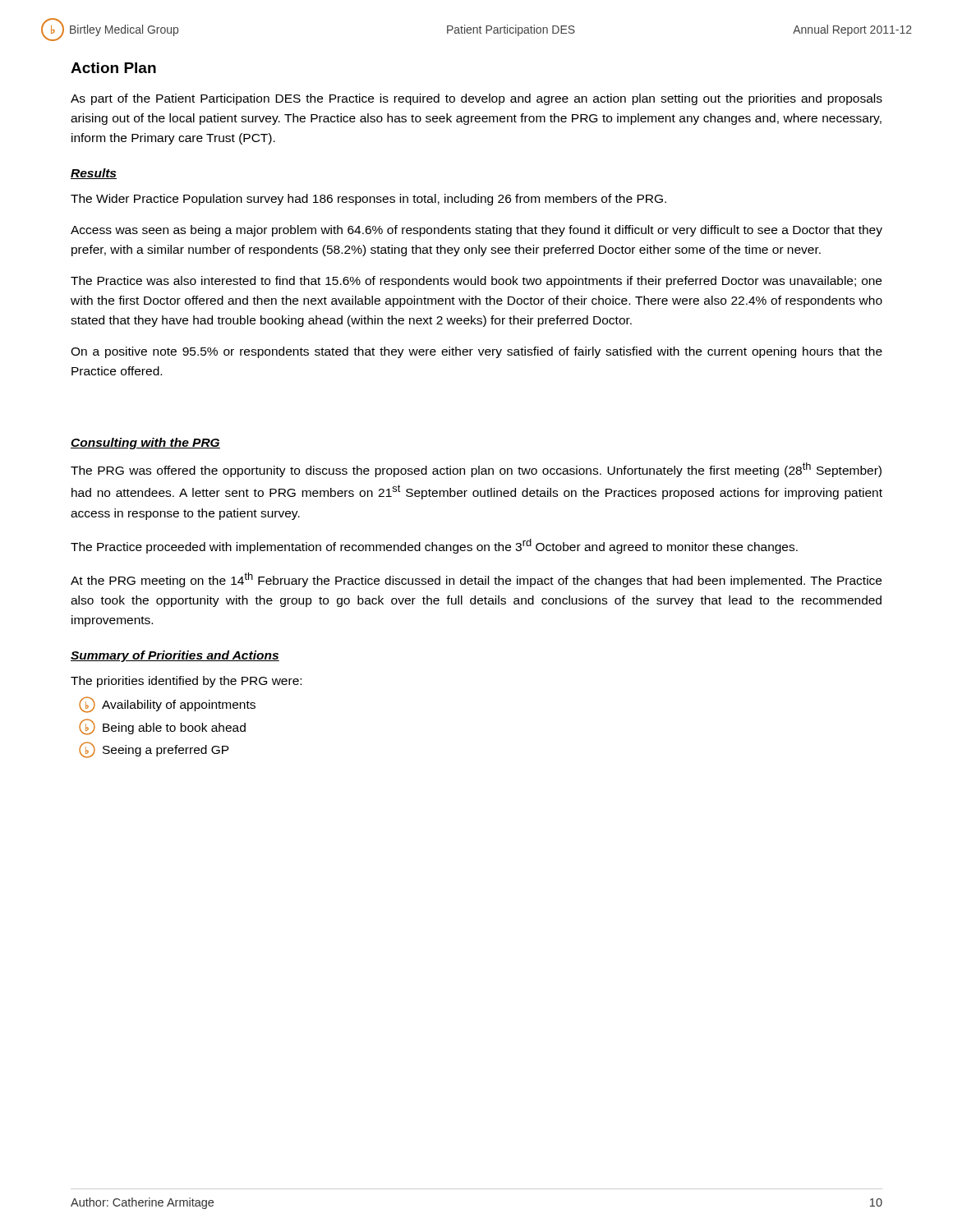
Task: Point to "♭ Availability of appointments"
Action: 167,705
